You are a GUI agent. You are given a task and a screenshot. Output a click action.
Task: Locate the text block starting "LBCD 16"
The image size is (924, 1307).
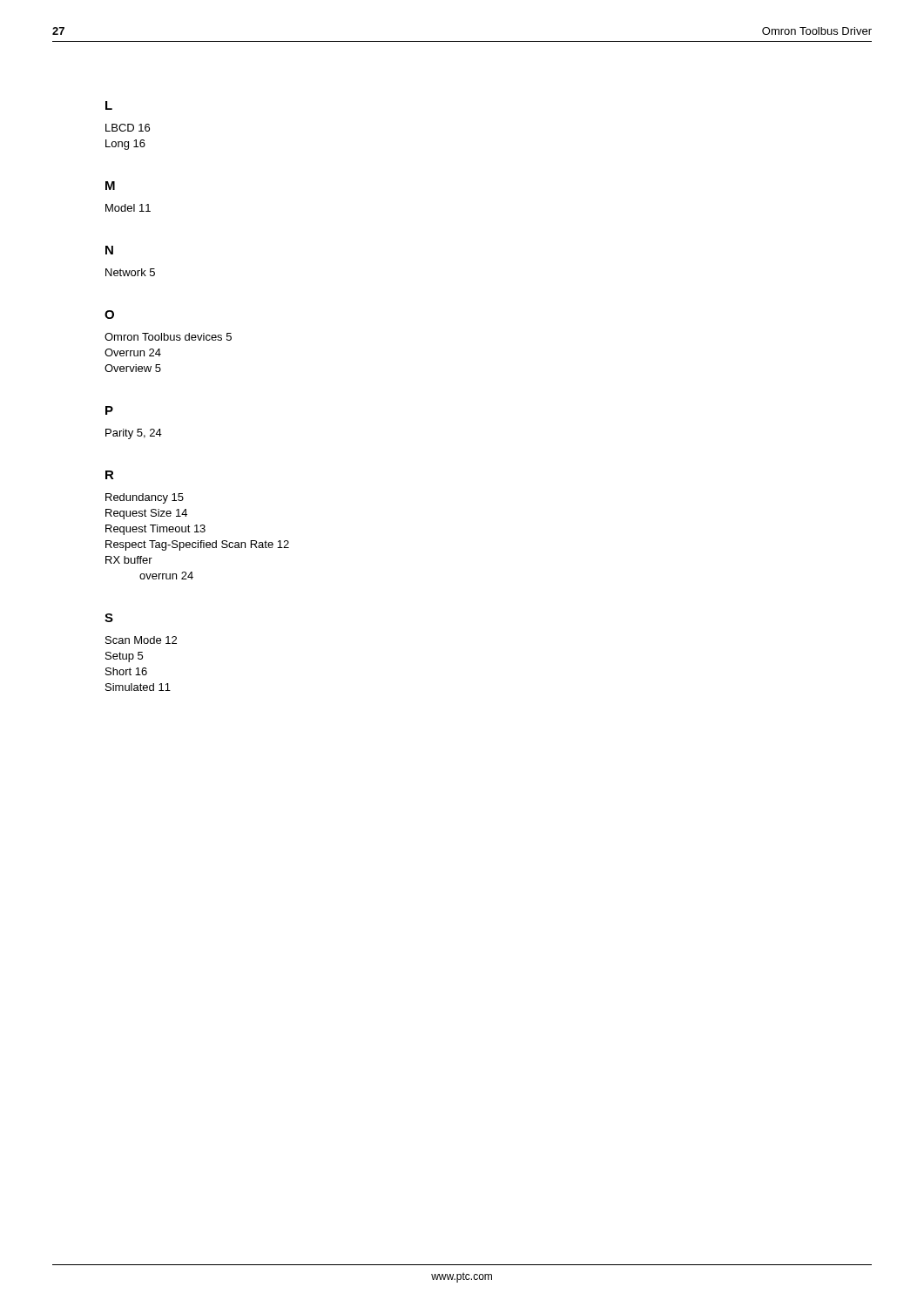pos(127,128)
